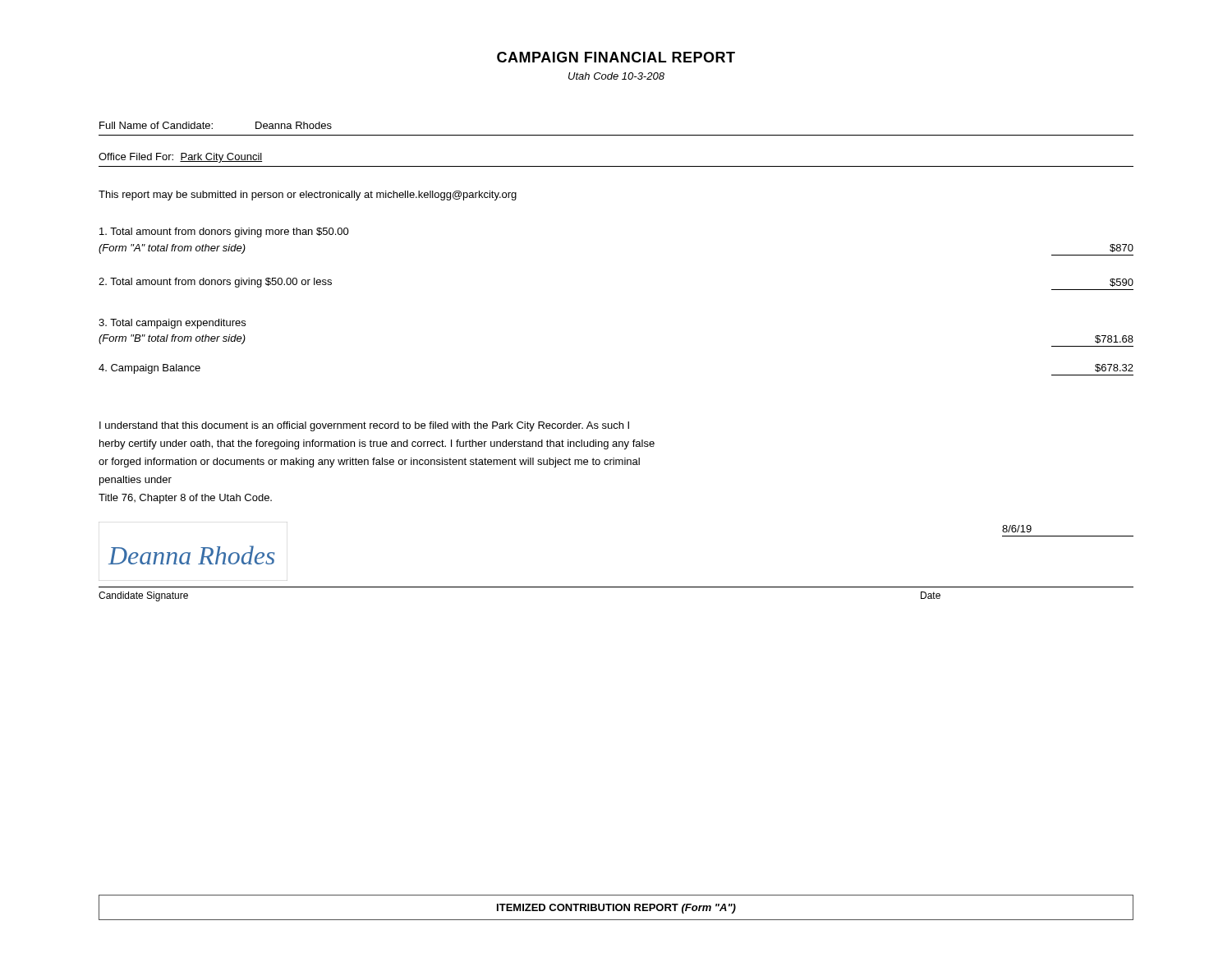This screenshot has width=1232, height=953.
Task: Click on the title that says "CAMPAIGN FINANCIAL REPORT"
Action: pyautogui.click(x=616, y=58)
